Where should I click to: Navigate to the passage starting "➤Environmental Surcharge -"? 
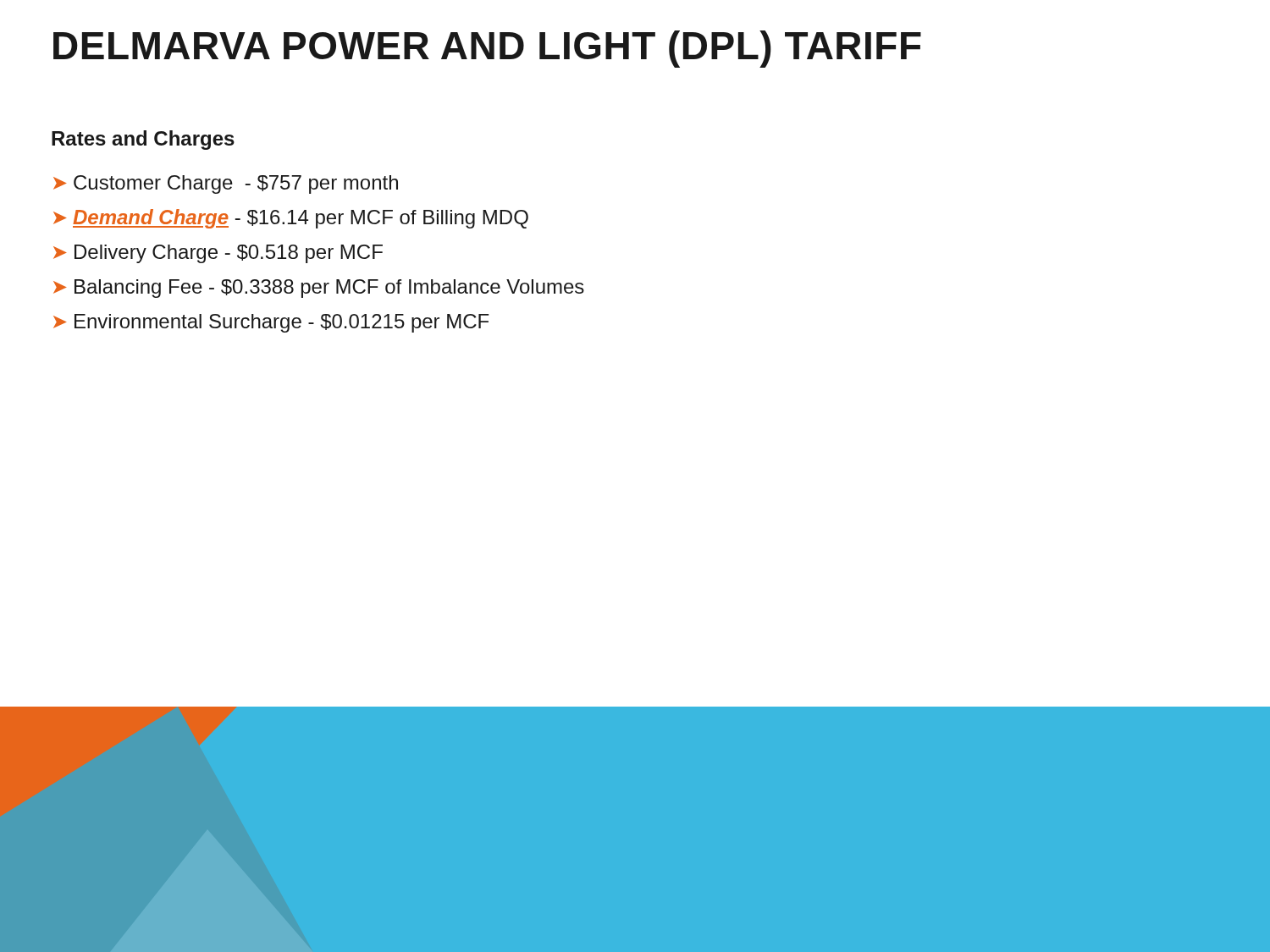270,322
